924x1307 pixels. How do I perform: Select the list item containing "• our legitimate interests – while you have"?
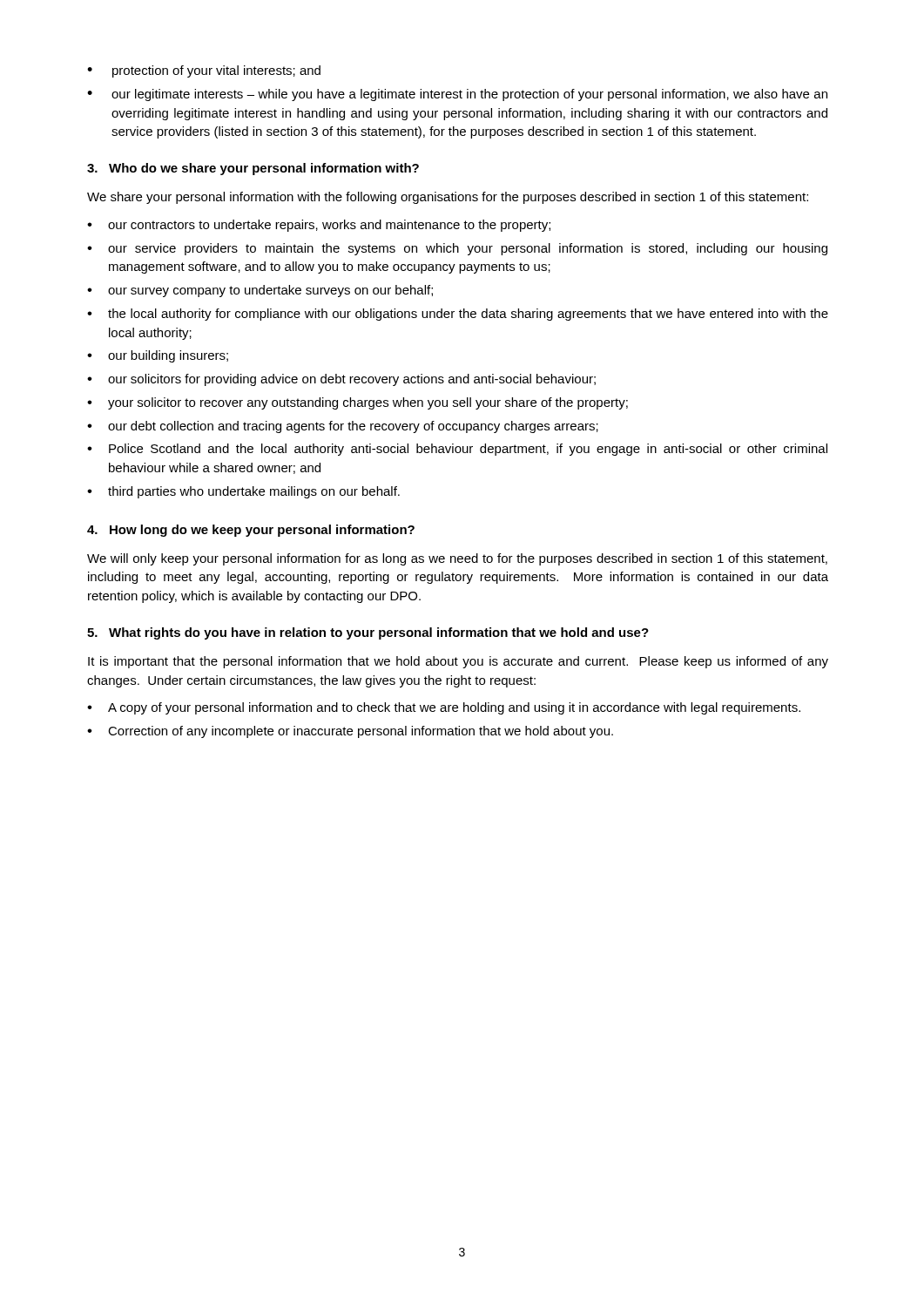coord(458,113)
